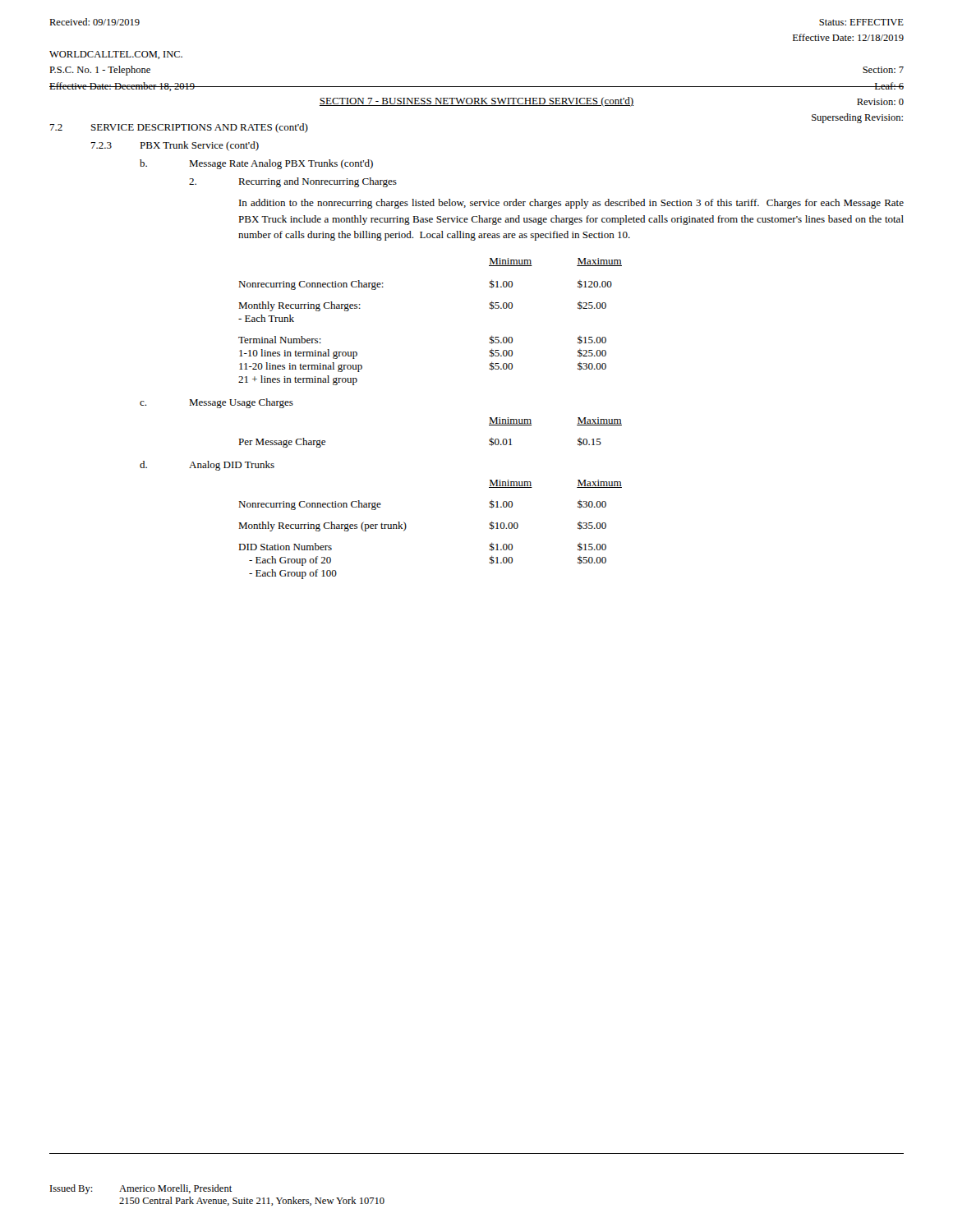The height and width of the screenshot is (1232, 953).
Task: Select the text block starting "d. Analog DID Trunks"
Action: 207,464
